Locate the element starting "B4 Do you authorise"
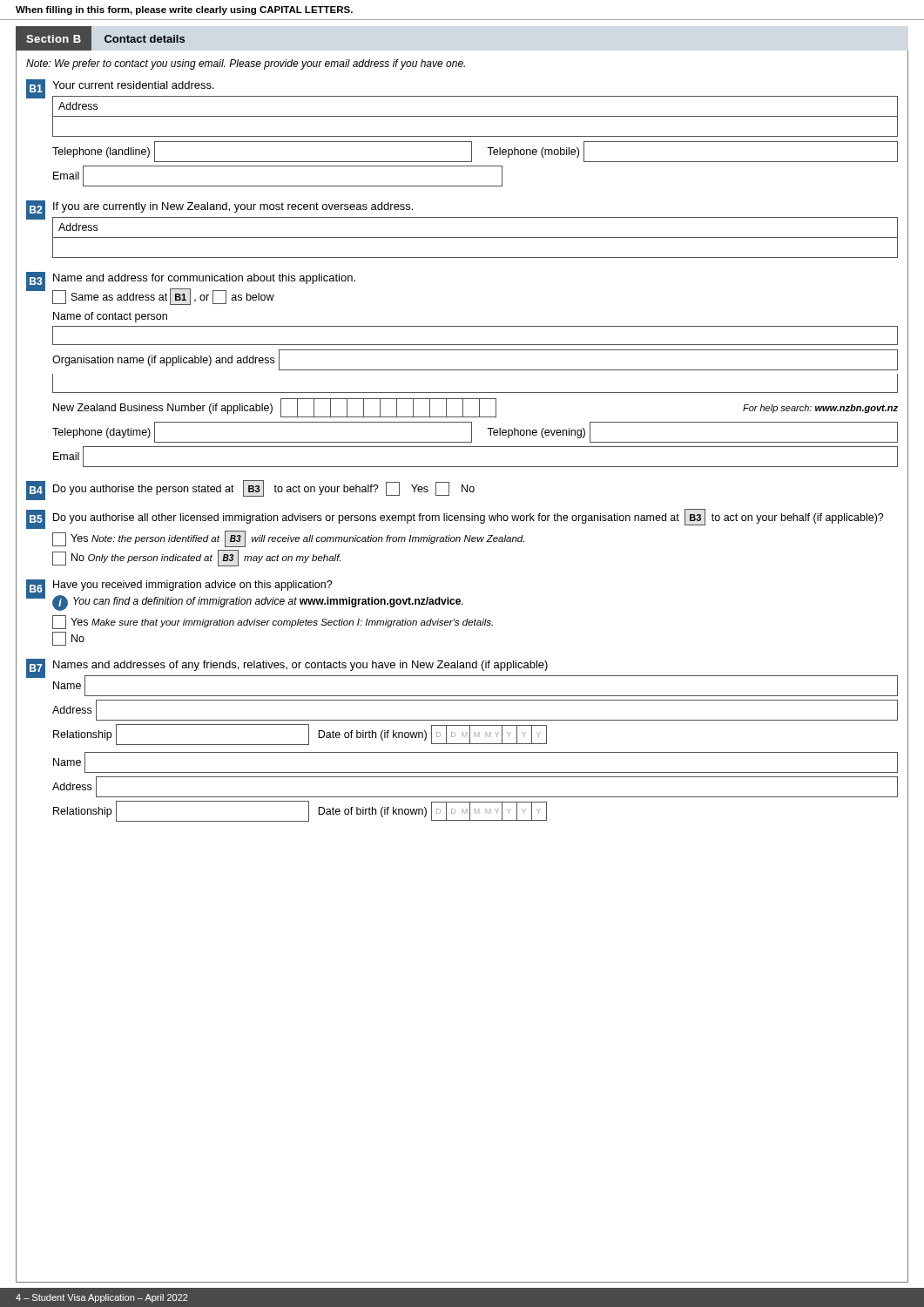Image resolution: width=924 pixels, height=1307 pixels. [462, 490]
